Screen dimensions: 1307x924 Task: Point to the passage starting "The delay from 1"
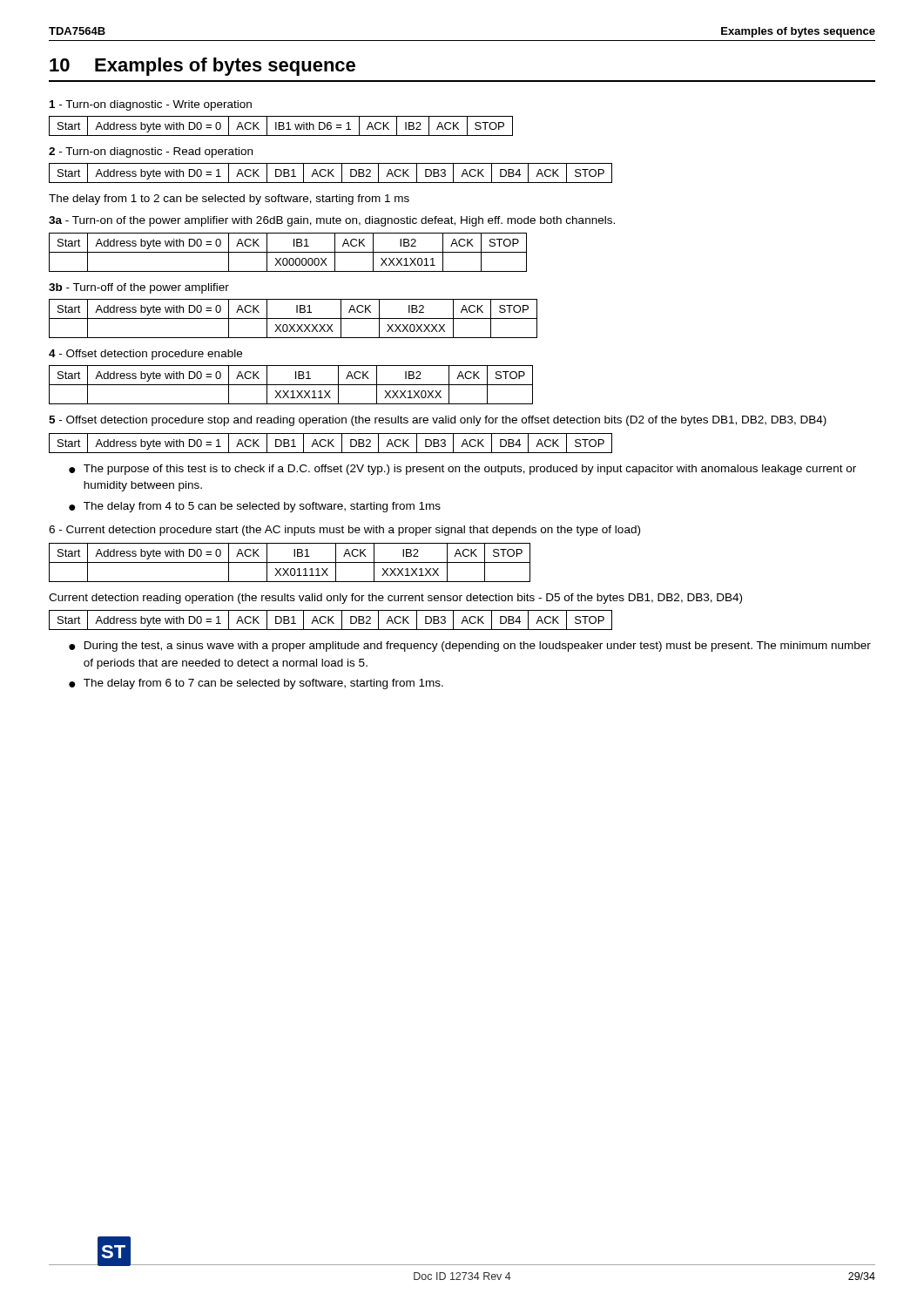pos(229,198)
